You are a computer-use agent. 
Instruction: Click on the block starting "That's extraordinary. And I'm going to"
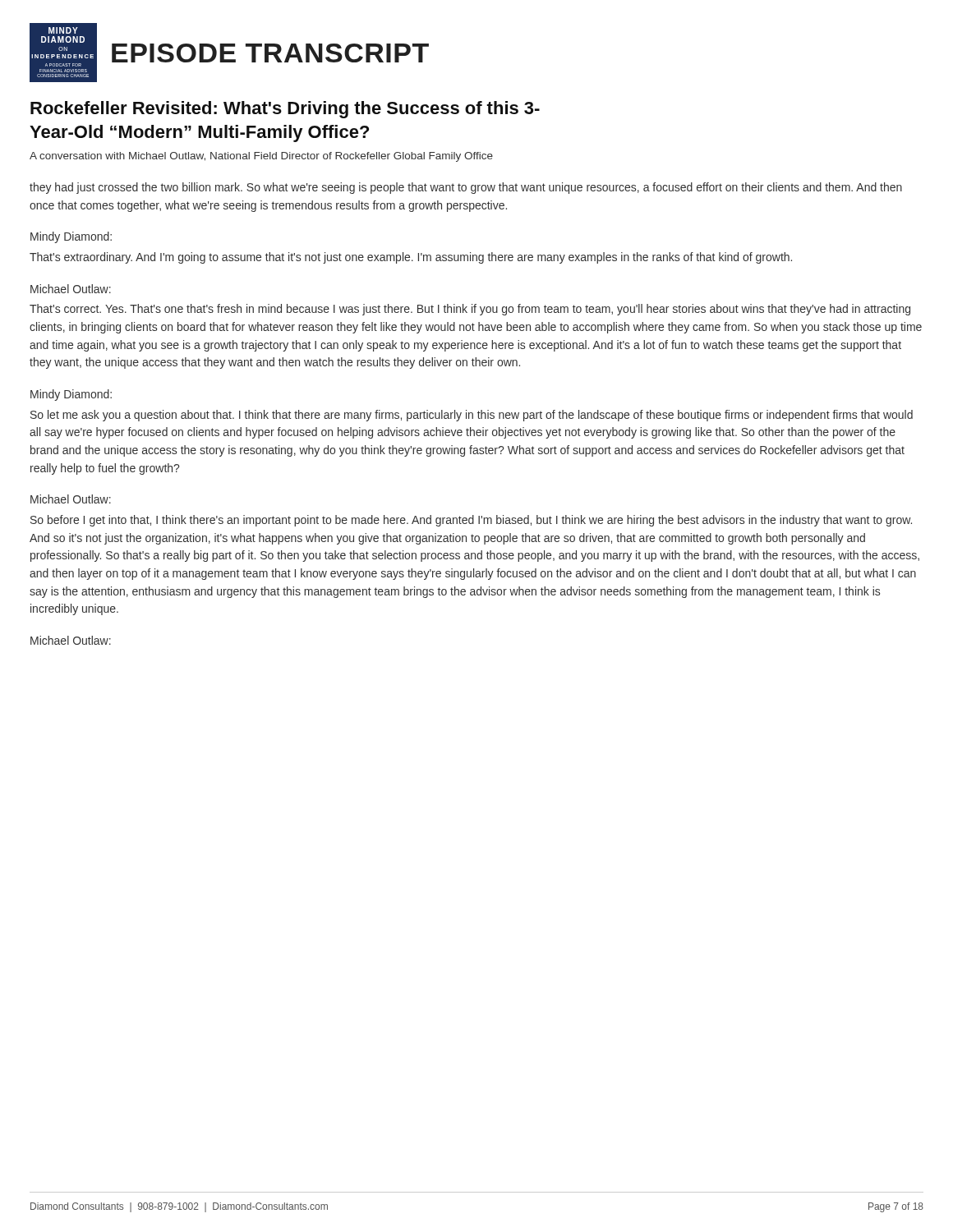[x=411, y=257]
